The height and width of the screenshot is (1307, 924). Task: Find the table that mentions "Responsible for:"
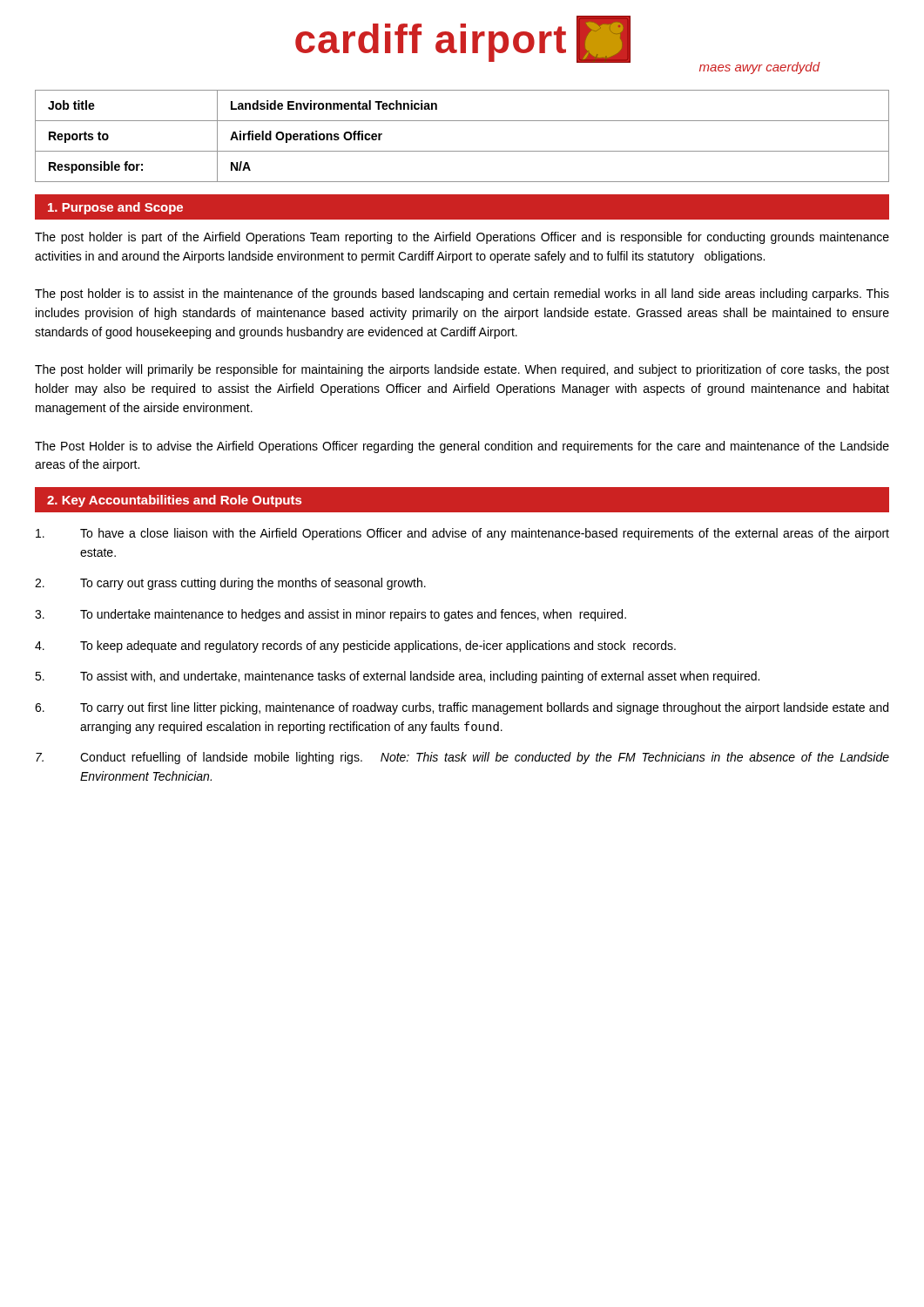coord(462,136)
